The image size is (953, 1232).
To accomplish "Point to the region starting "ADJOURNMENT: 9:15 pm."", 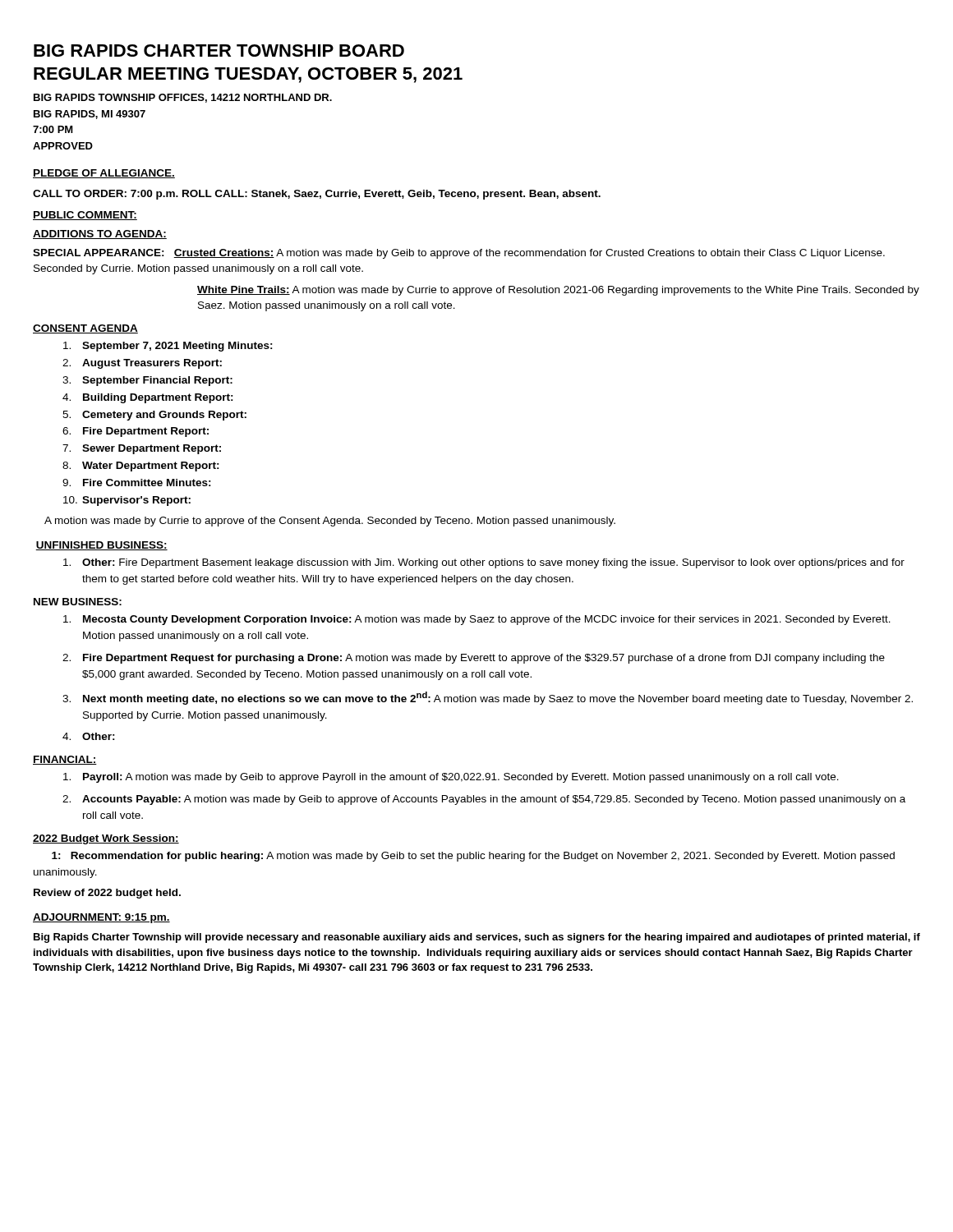I will tap(101, 917).
